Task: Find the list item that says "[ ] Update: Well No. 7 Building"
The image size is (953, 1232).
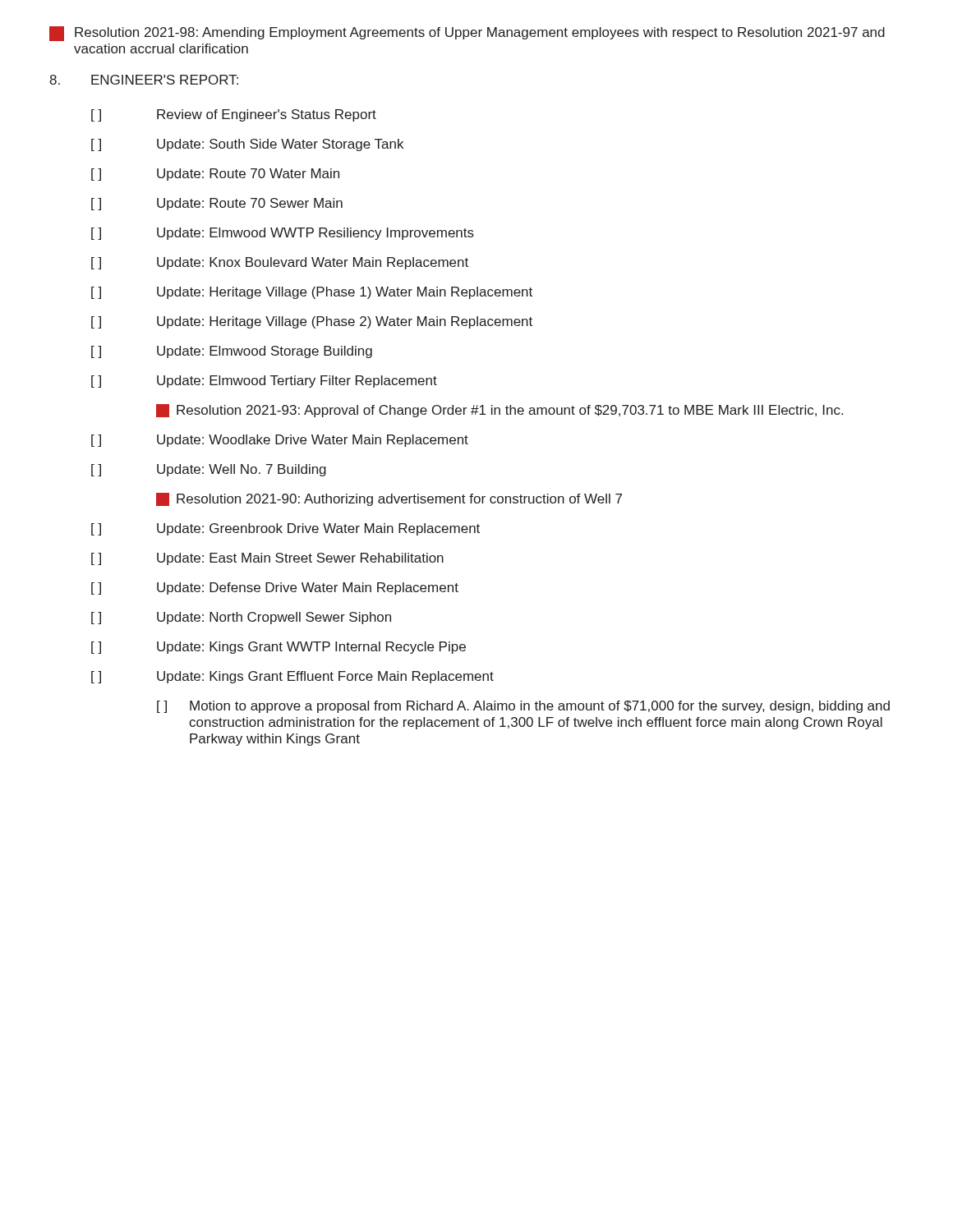Action: click(209, 470)
